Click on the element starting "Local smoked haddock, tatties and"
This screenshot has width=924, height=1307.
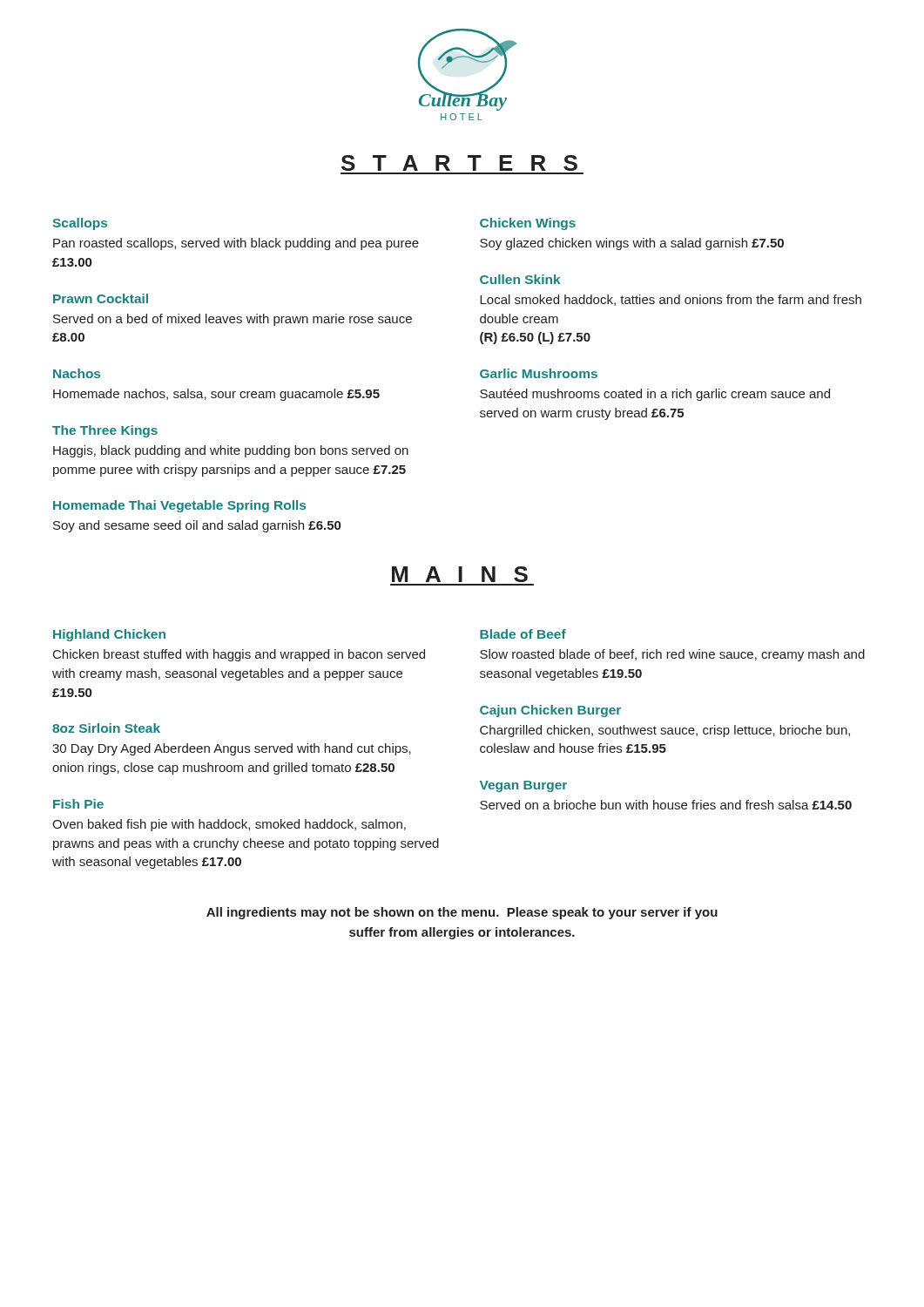(671, 300)
